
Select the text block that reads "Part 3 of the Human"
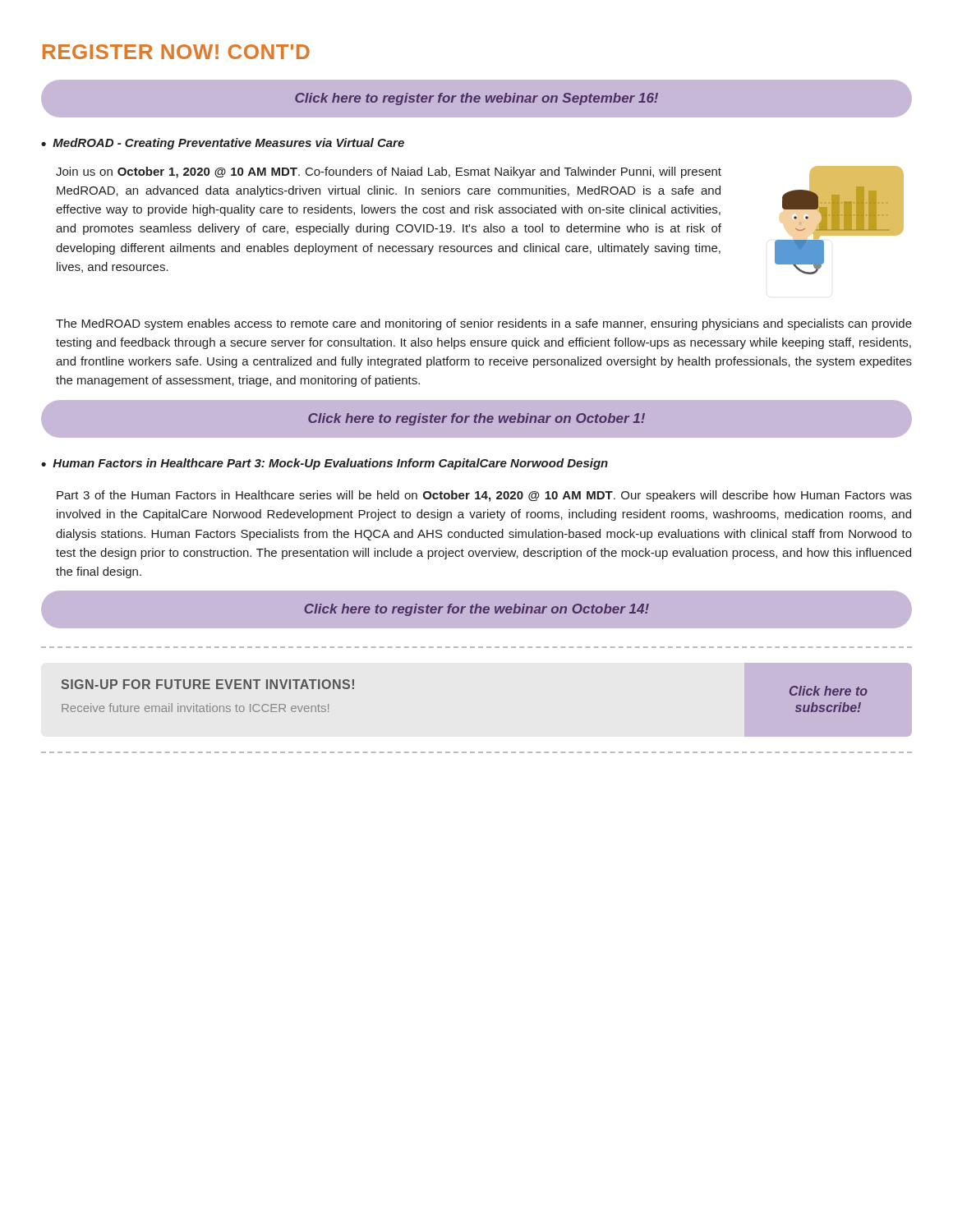[484, 533]
